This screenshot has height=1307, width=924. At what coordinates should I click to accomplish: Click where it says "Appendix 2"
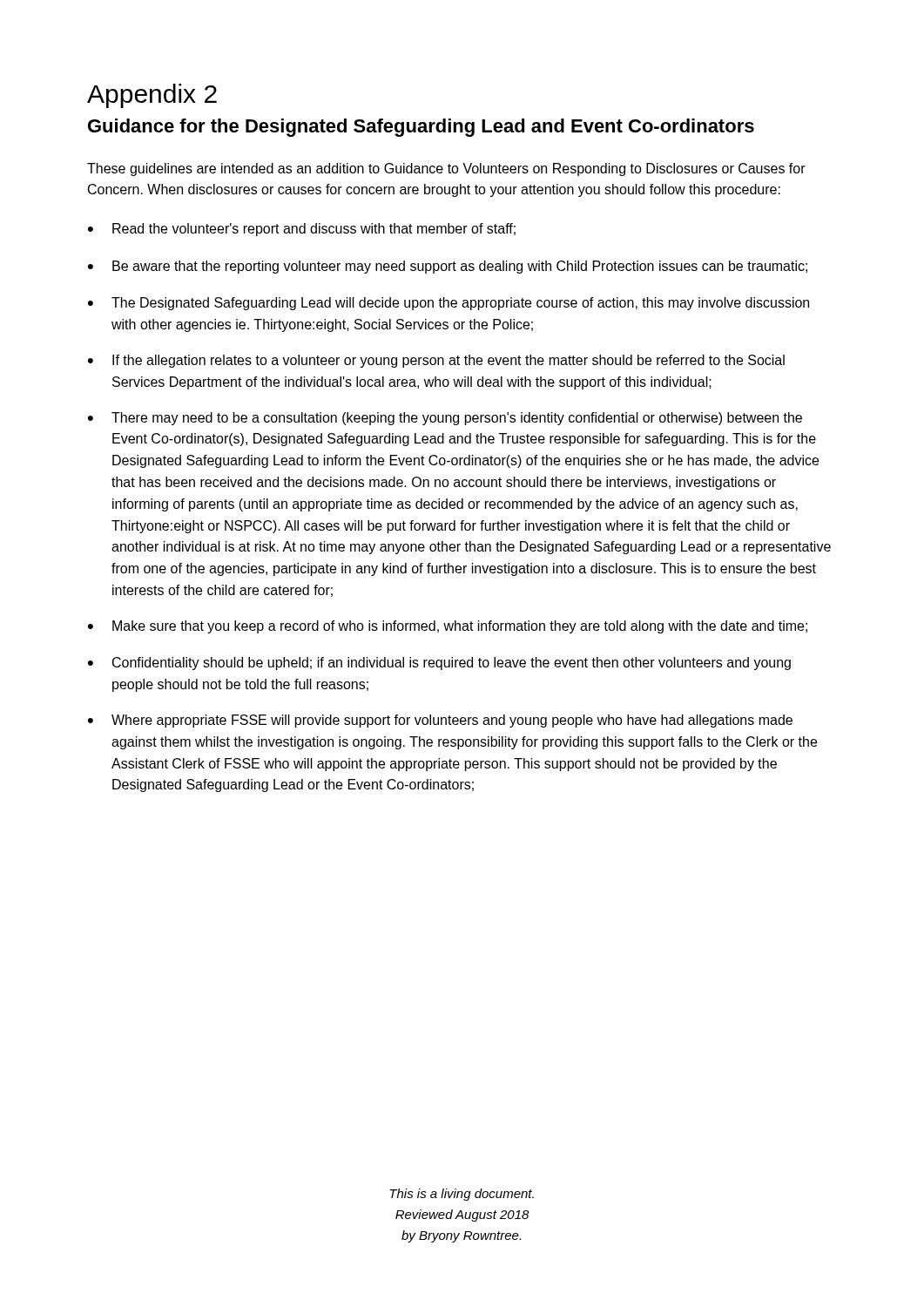point(152,94)
